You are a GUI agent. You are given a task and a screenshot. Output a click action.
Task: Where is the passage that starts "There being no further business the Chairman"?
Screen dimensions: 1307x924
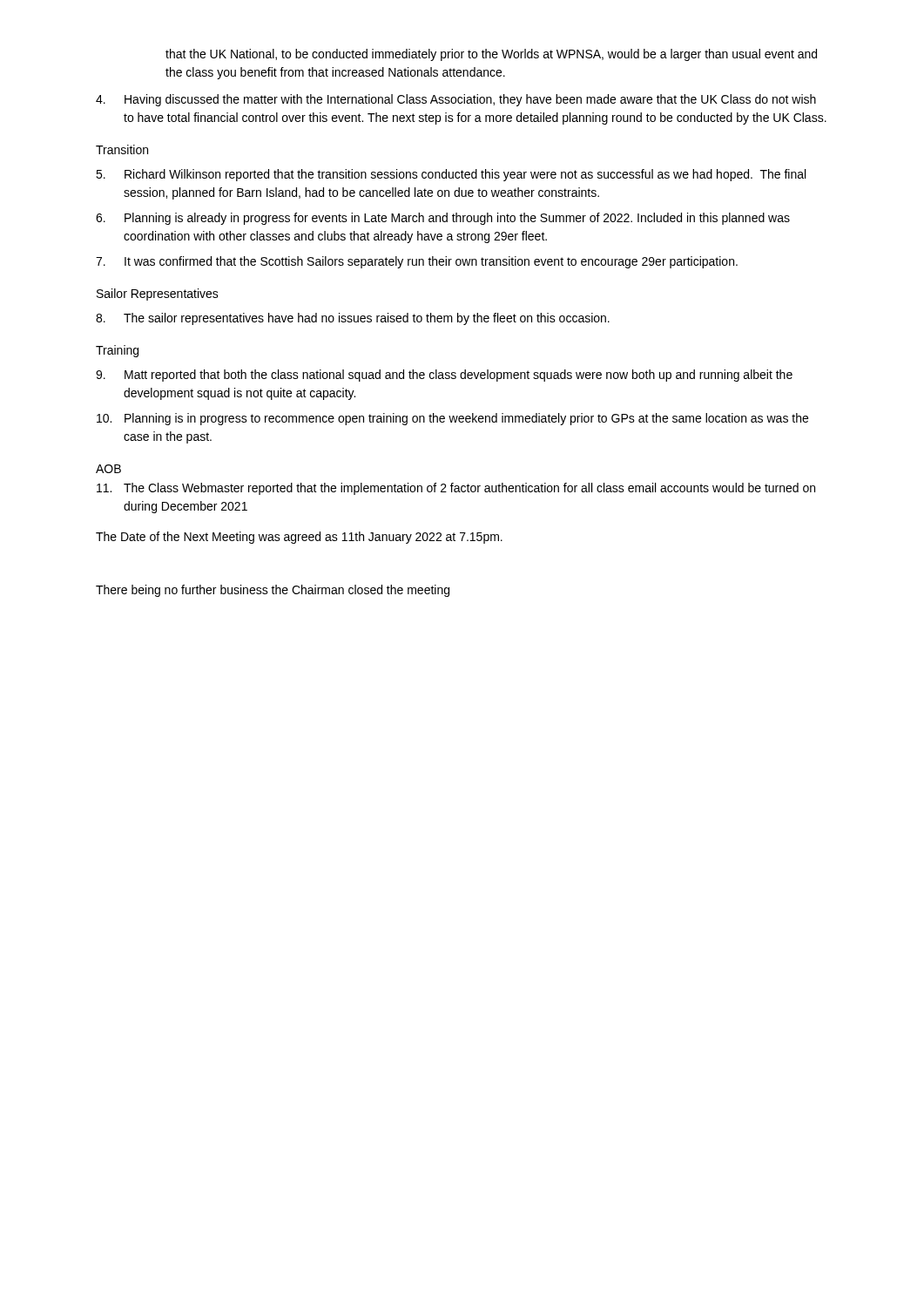(273, 590)
